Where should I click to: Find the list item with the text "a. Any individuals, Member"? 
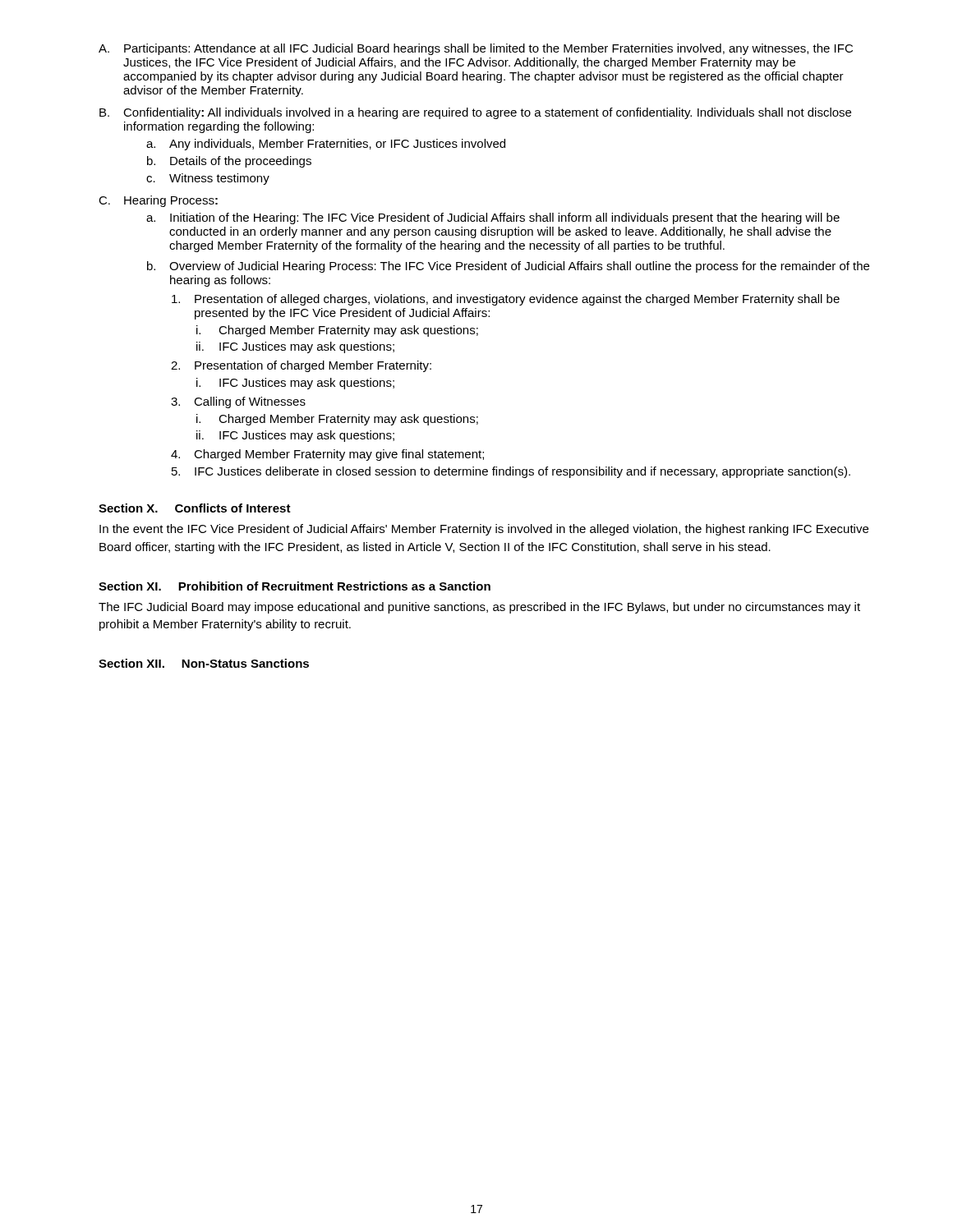click(326, 143)
